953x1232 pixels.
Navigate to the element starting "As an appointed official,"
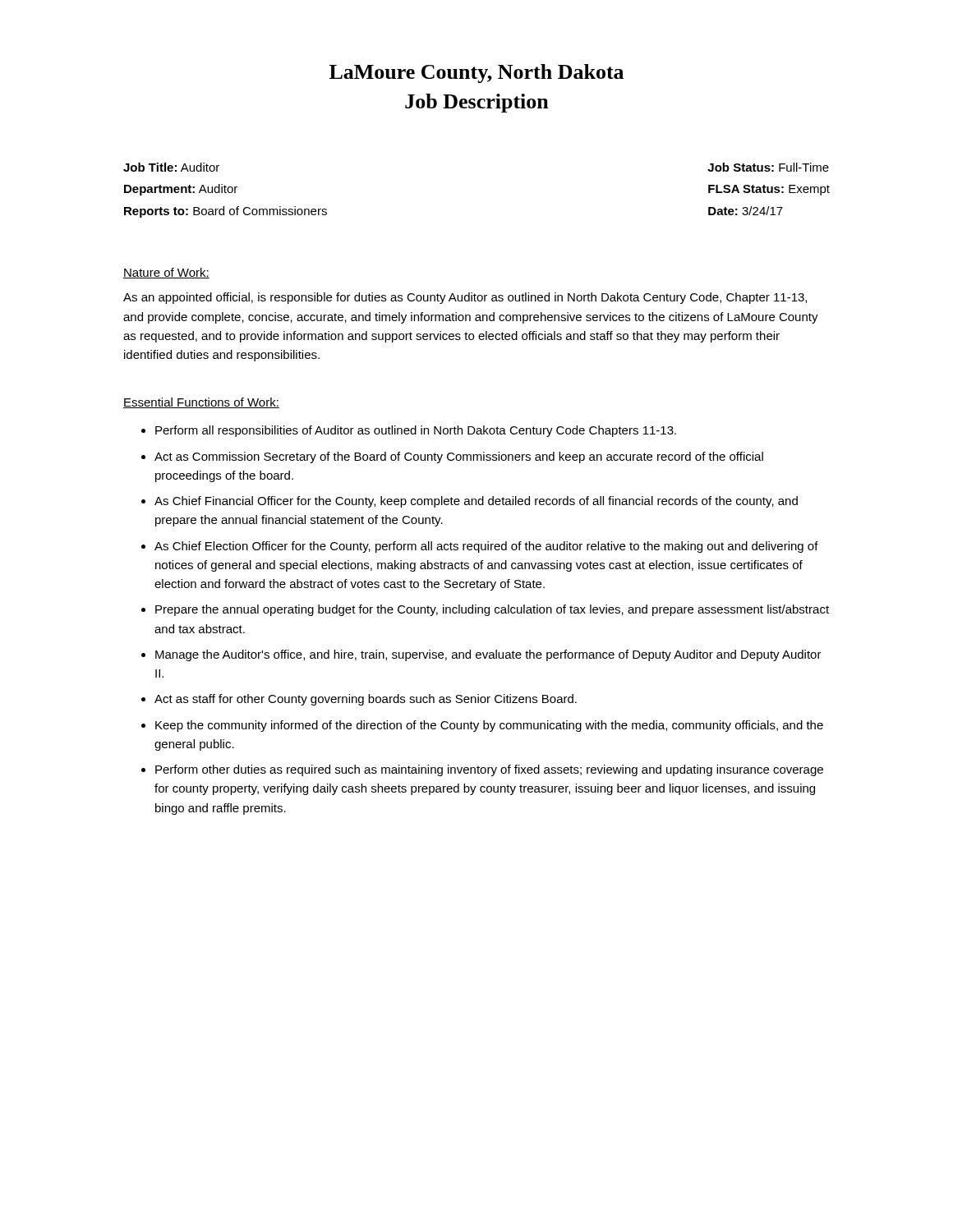[470, 326]
